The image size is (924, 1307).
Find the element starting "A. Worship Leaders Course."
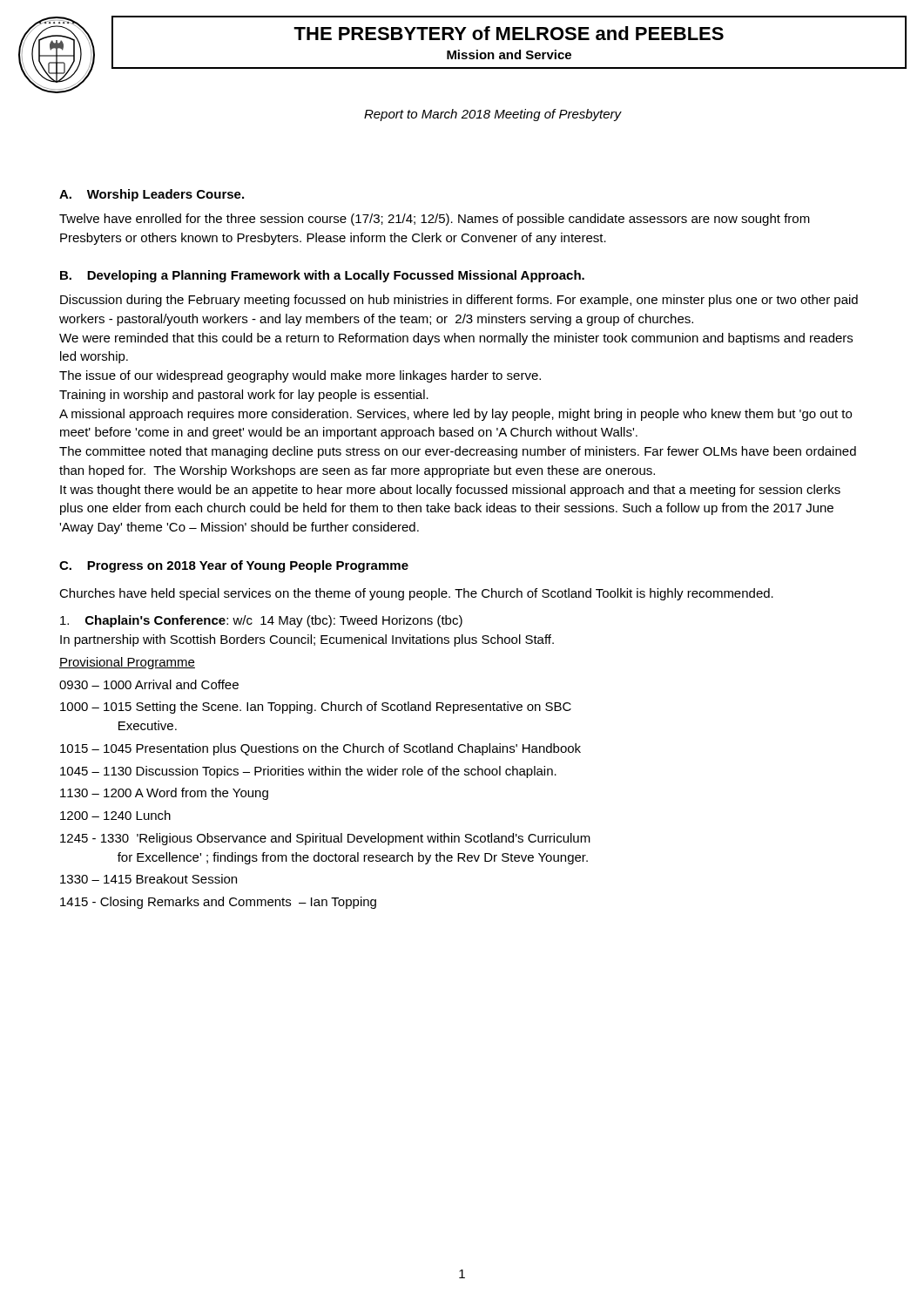click(x=152, y=194)
